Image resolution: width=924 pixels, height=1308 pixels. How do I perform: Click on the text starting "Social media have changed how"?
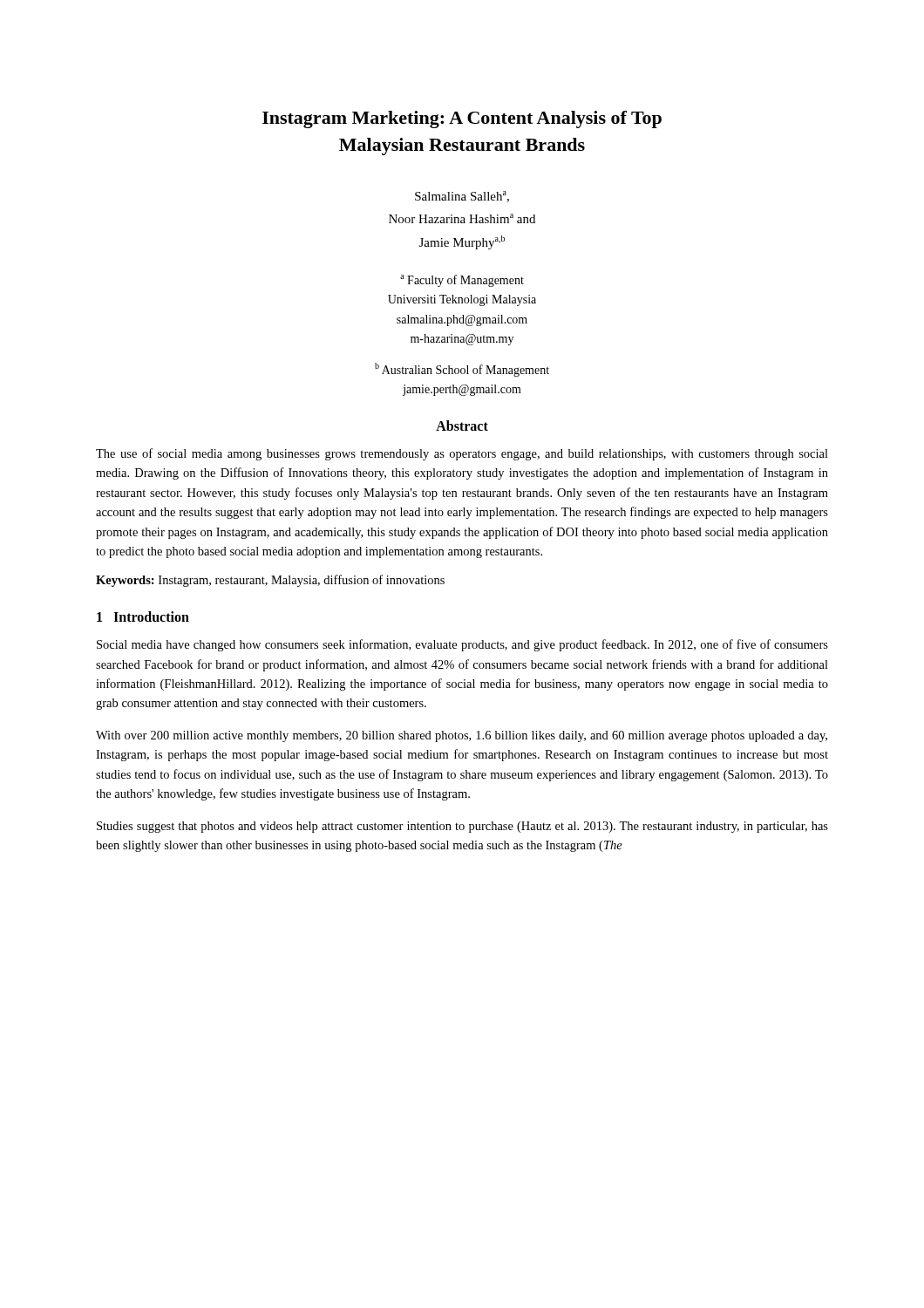click(462, 674)
